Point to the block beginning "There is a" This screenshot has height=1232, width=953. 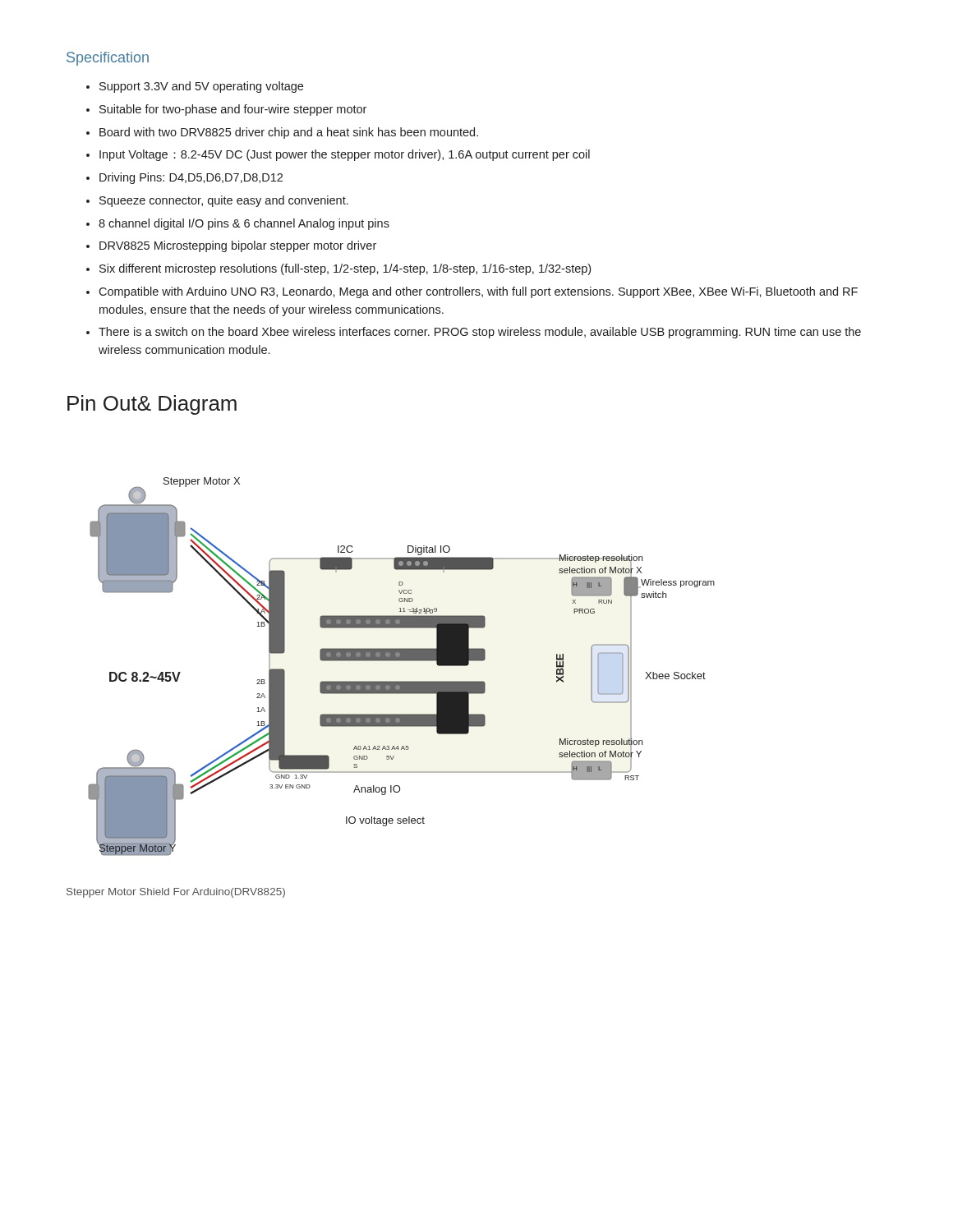click(493, 342)
